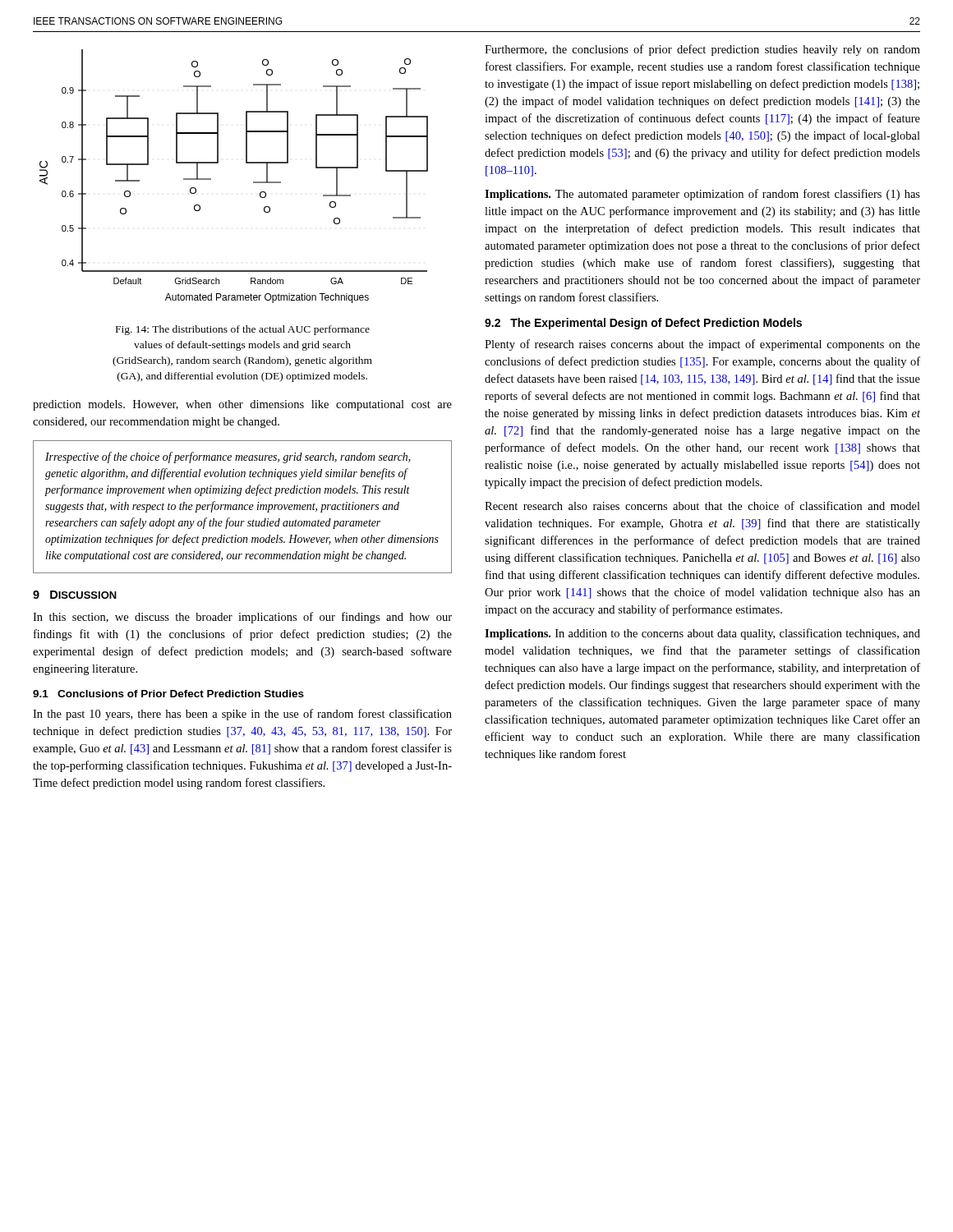Point to the passage starting "Implications. In addition to"
The width and height of the screenshot is (953, 1232).
(702, 693)
